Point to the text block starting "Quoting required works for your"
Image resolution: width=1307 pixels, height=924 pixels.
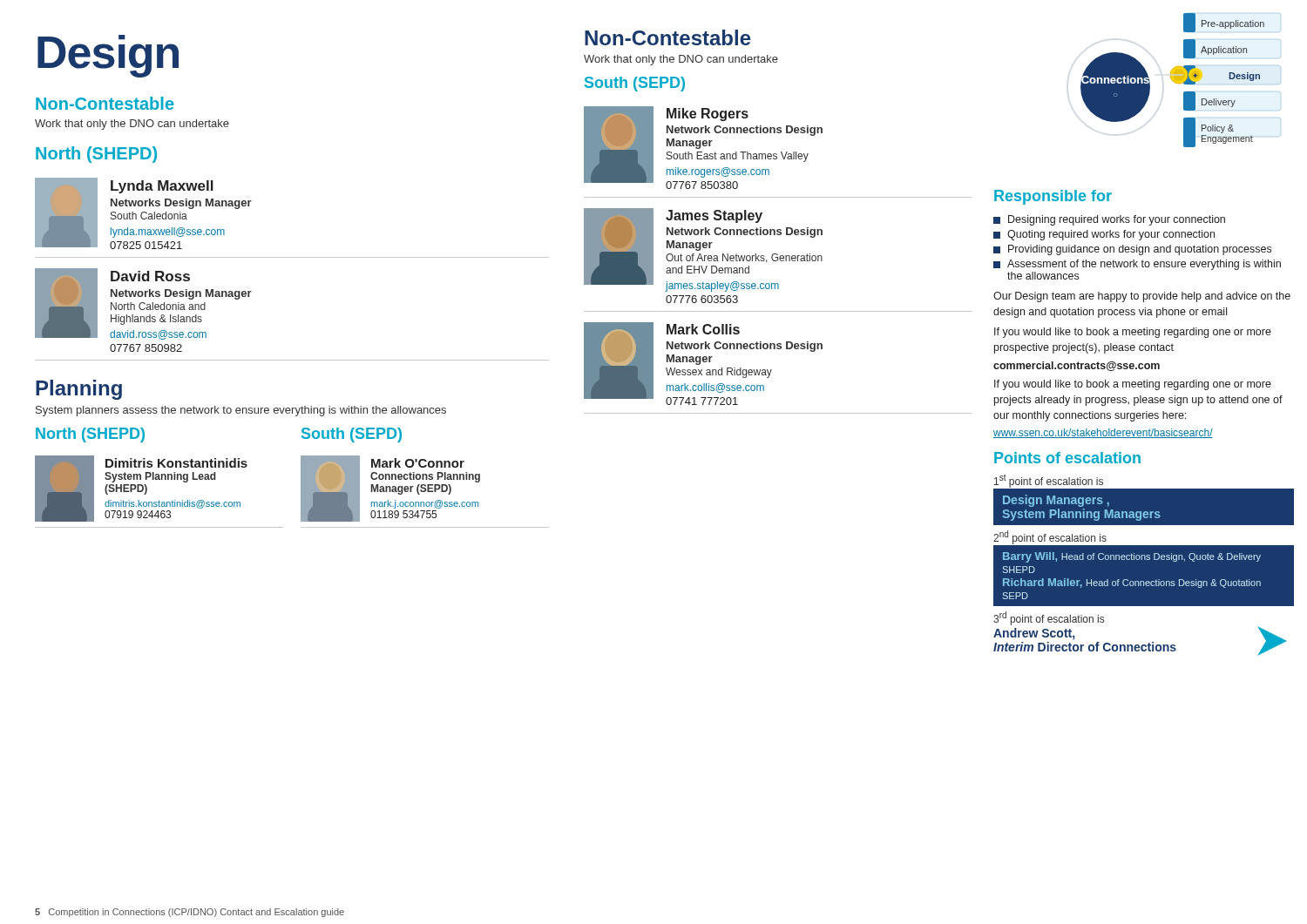point(1104,234)
